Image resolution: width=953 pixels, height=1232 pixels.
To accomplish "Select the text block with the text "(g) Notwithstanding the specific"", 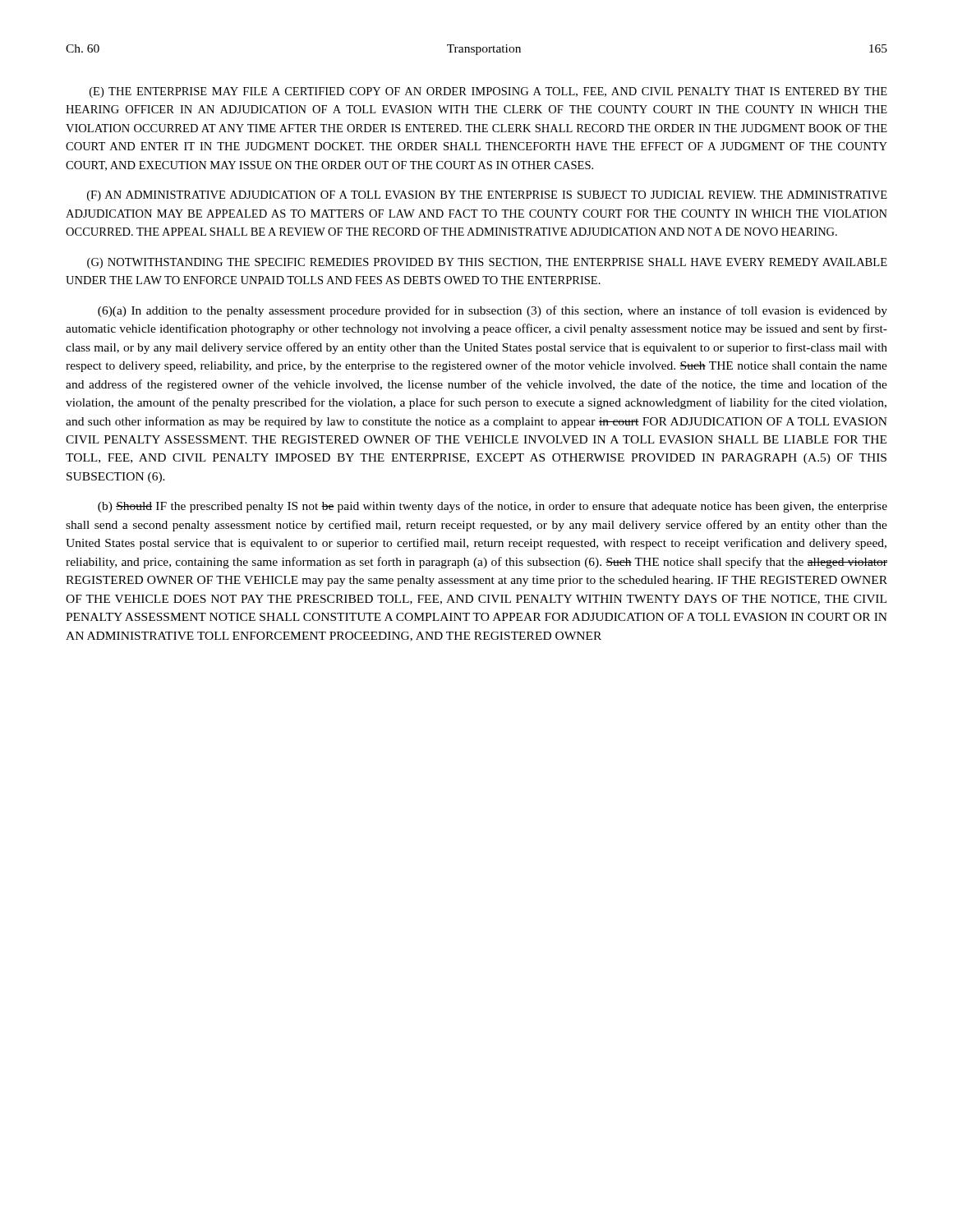I will point(476,271).
